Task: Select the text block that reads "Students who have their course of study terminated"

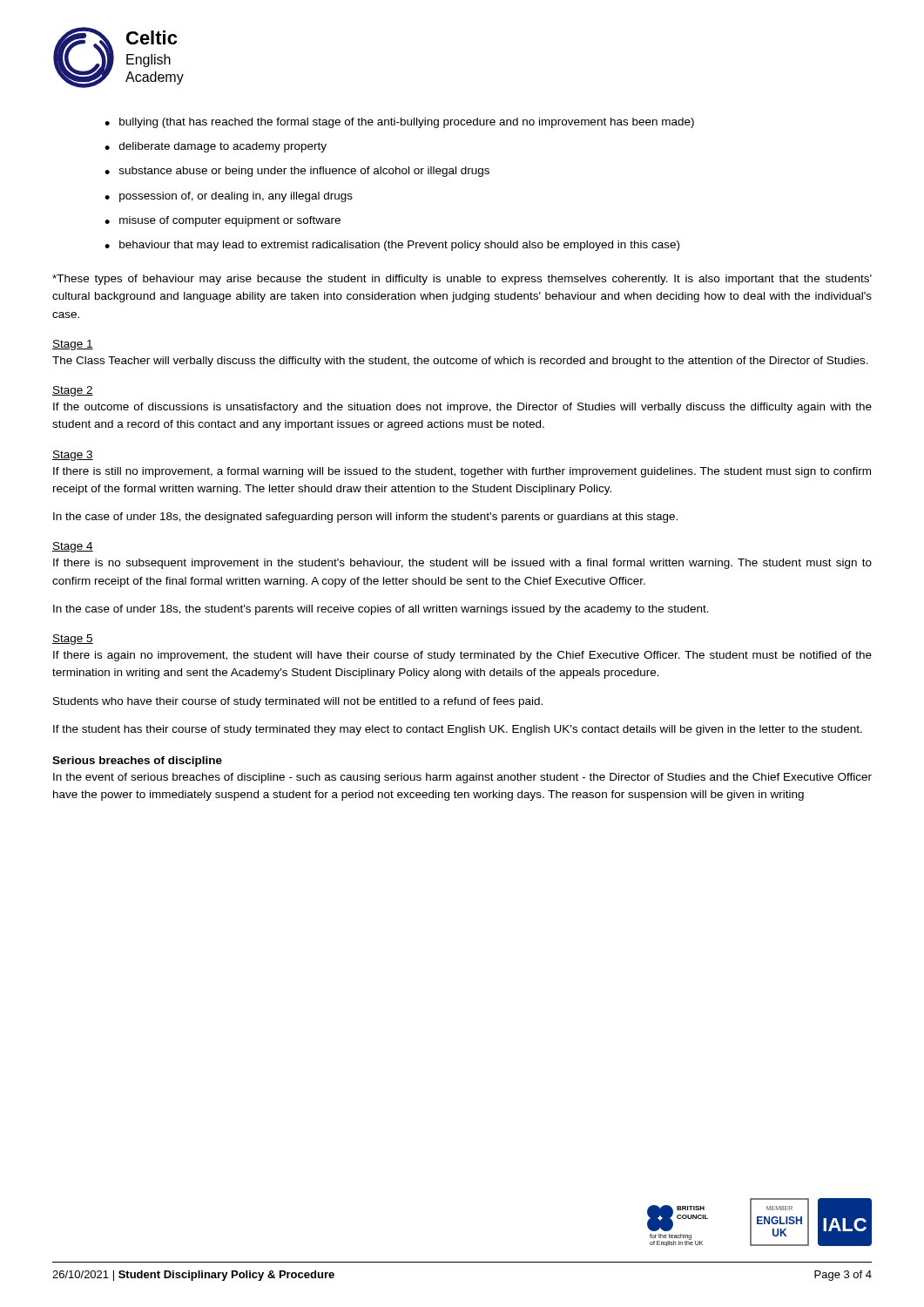Action: pos(298,701)
